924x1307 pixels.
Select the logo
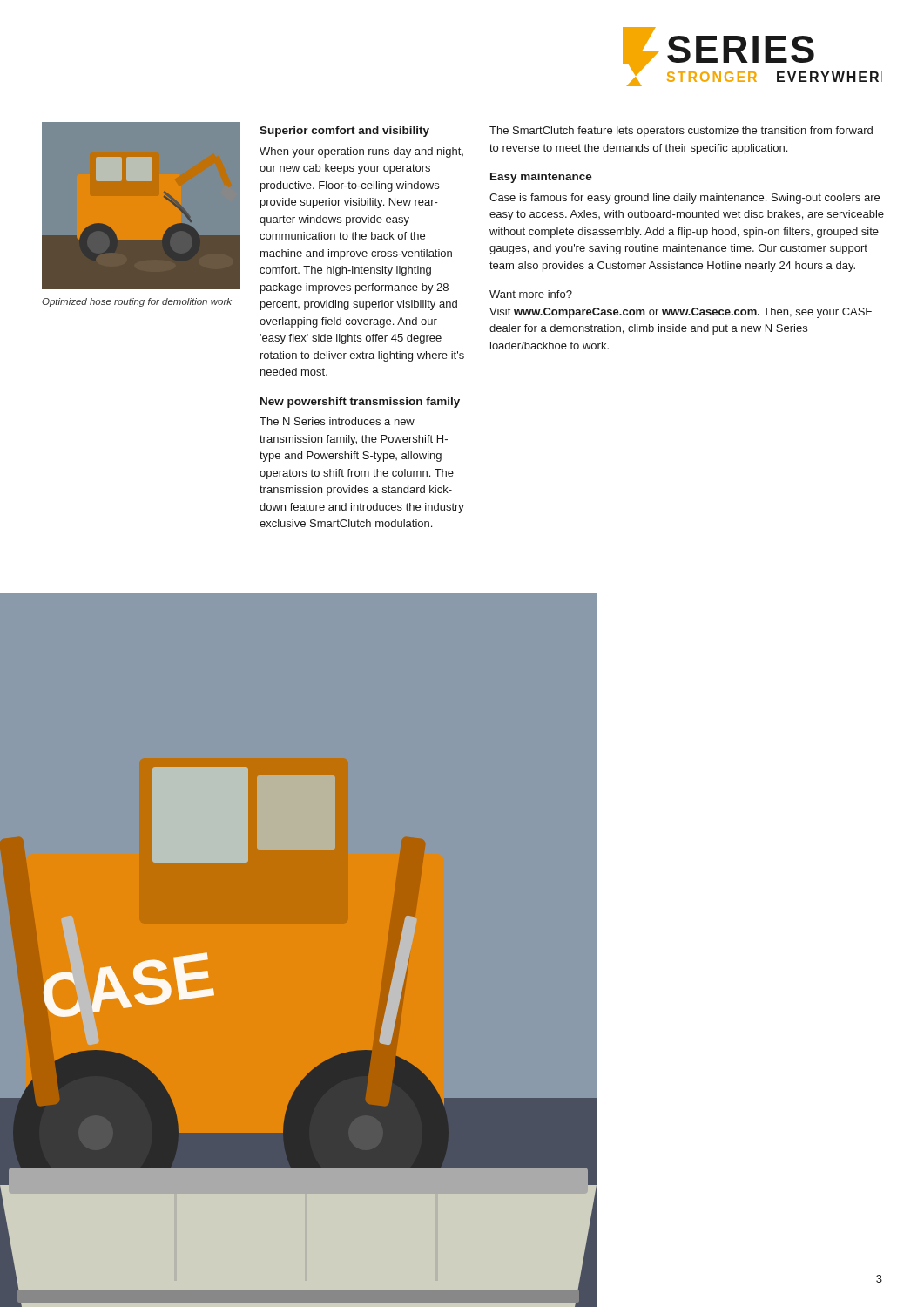coord(747,57)
